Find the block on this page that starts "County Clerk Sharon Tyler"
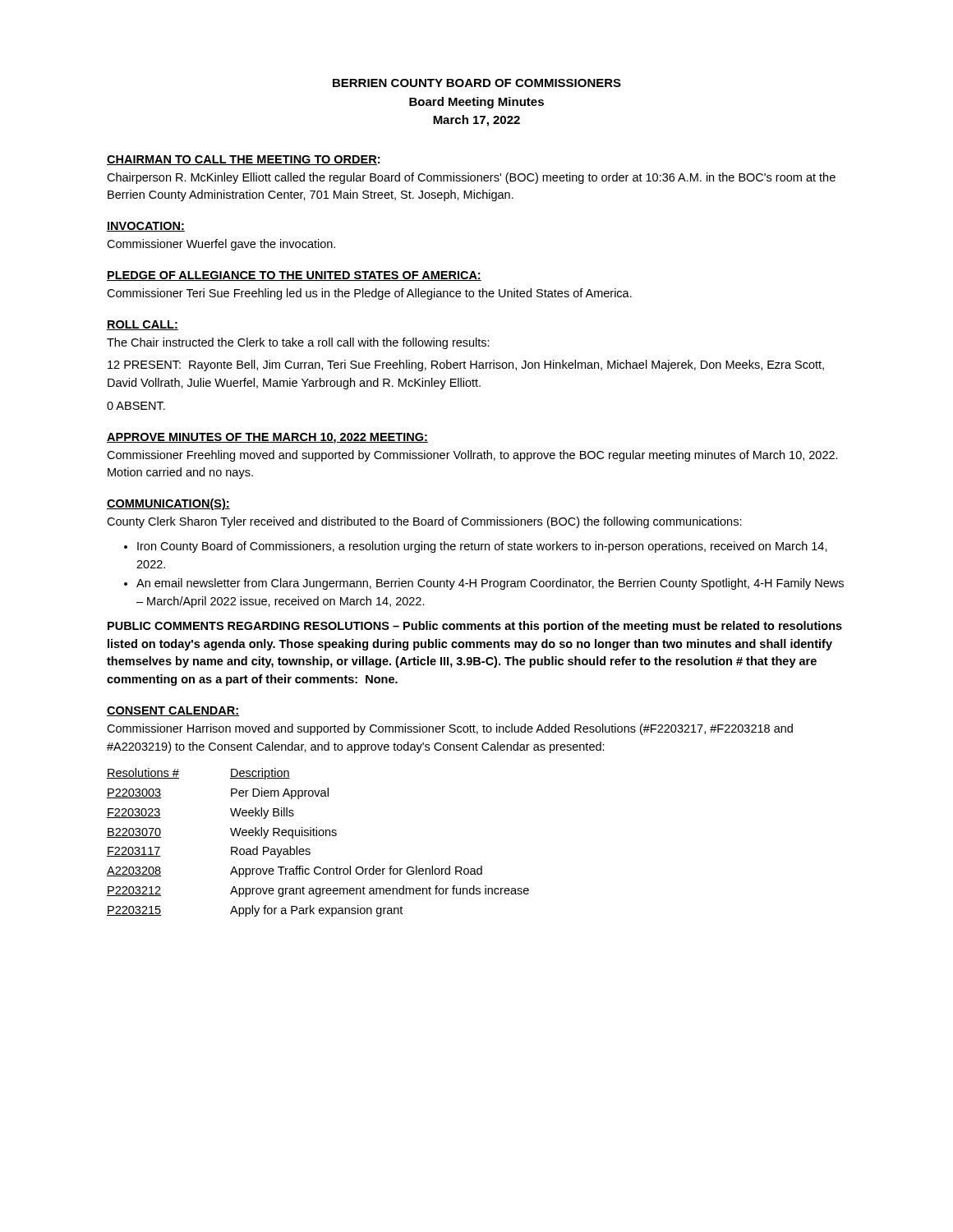953x1232 pixels. (x=476, y=522)
